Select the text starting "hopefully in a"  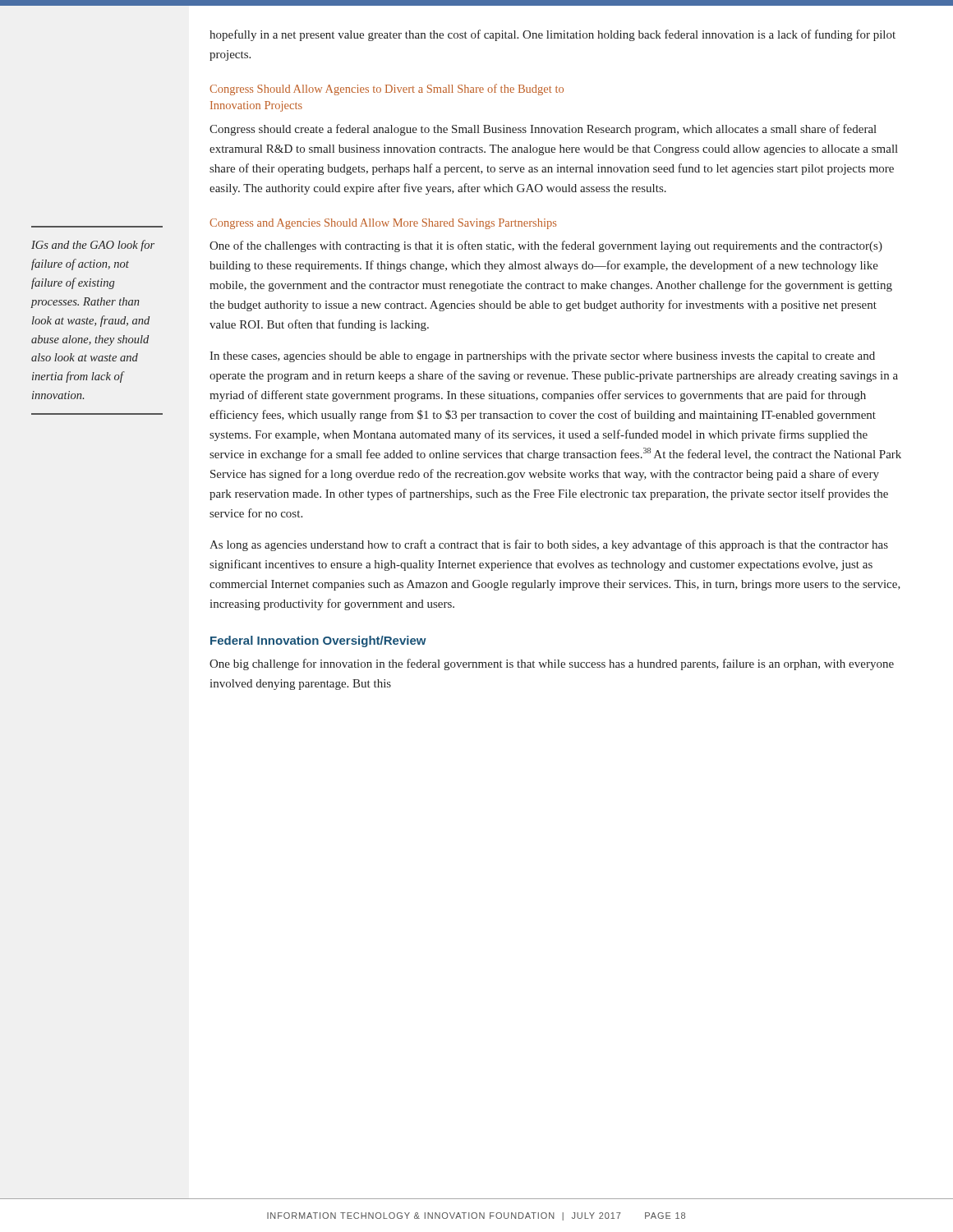[x=553, y=44]
